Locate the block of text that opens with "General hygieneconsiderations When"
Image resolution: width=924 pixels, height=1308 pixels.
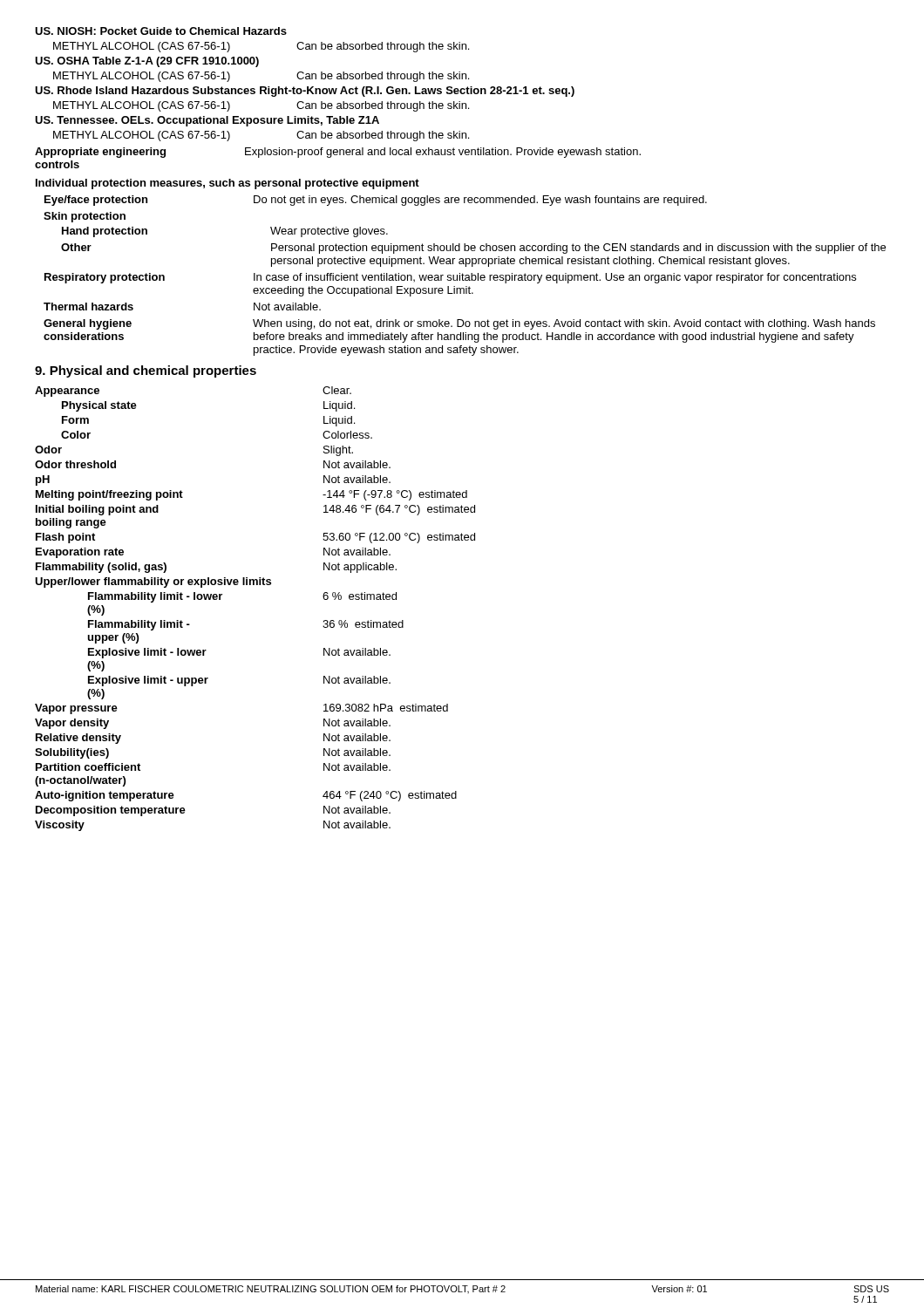(462, 336)
